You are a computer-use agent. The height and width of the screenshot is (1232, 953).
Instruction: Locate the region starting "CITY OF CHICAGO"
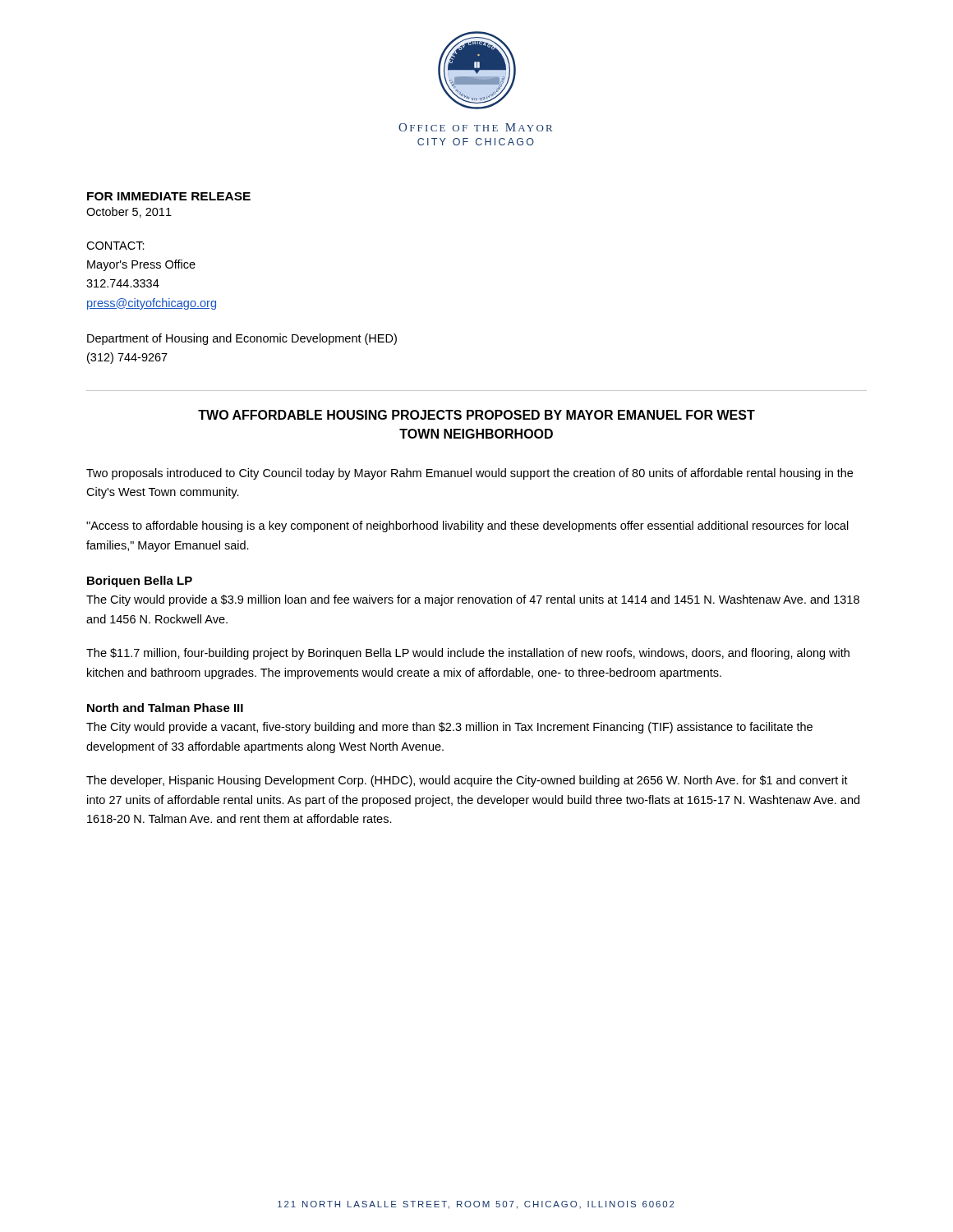tap(476, 142)
